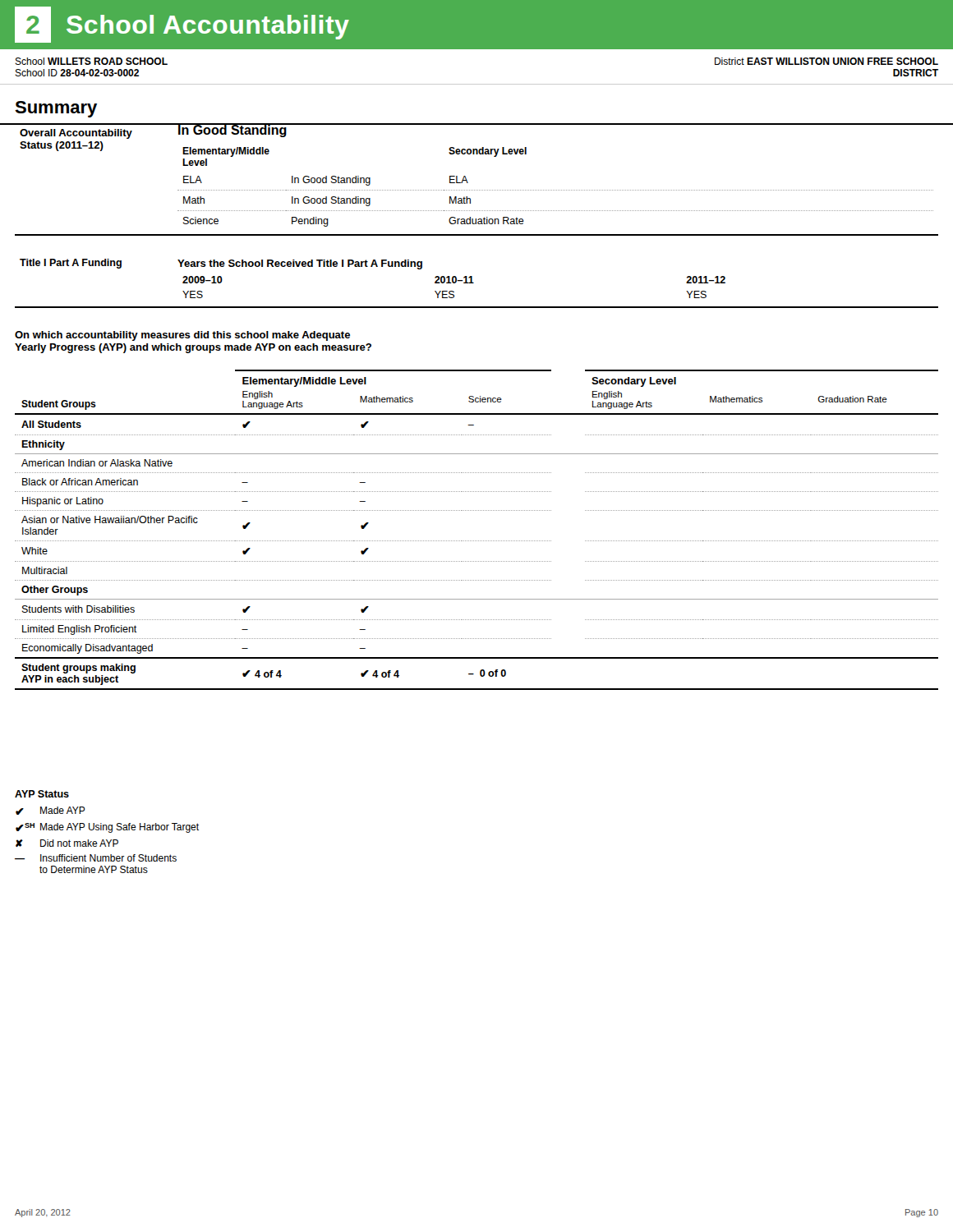Select the table that reads "Title I Part A Funding"
The image size is (953, 1232).
476,280
